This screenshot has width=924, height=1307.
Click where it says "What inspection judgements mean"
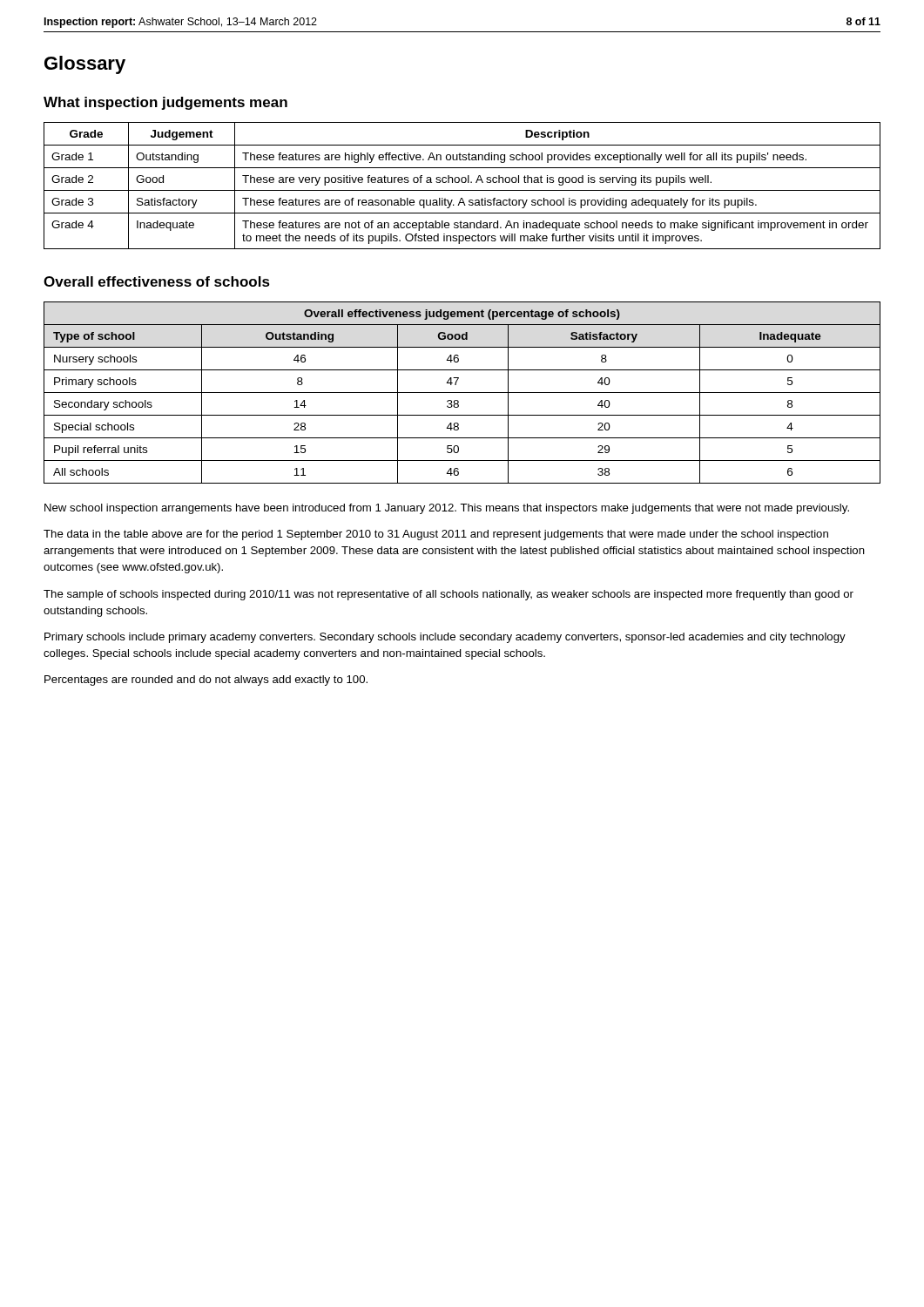[x=166, y=102]
